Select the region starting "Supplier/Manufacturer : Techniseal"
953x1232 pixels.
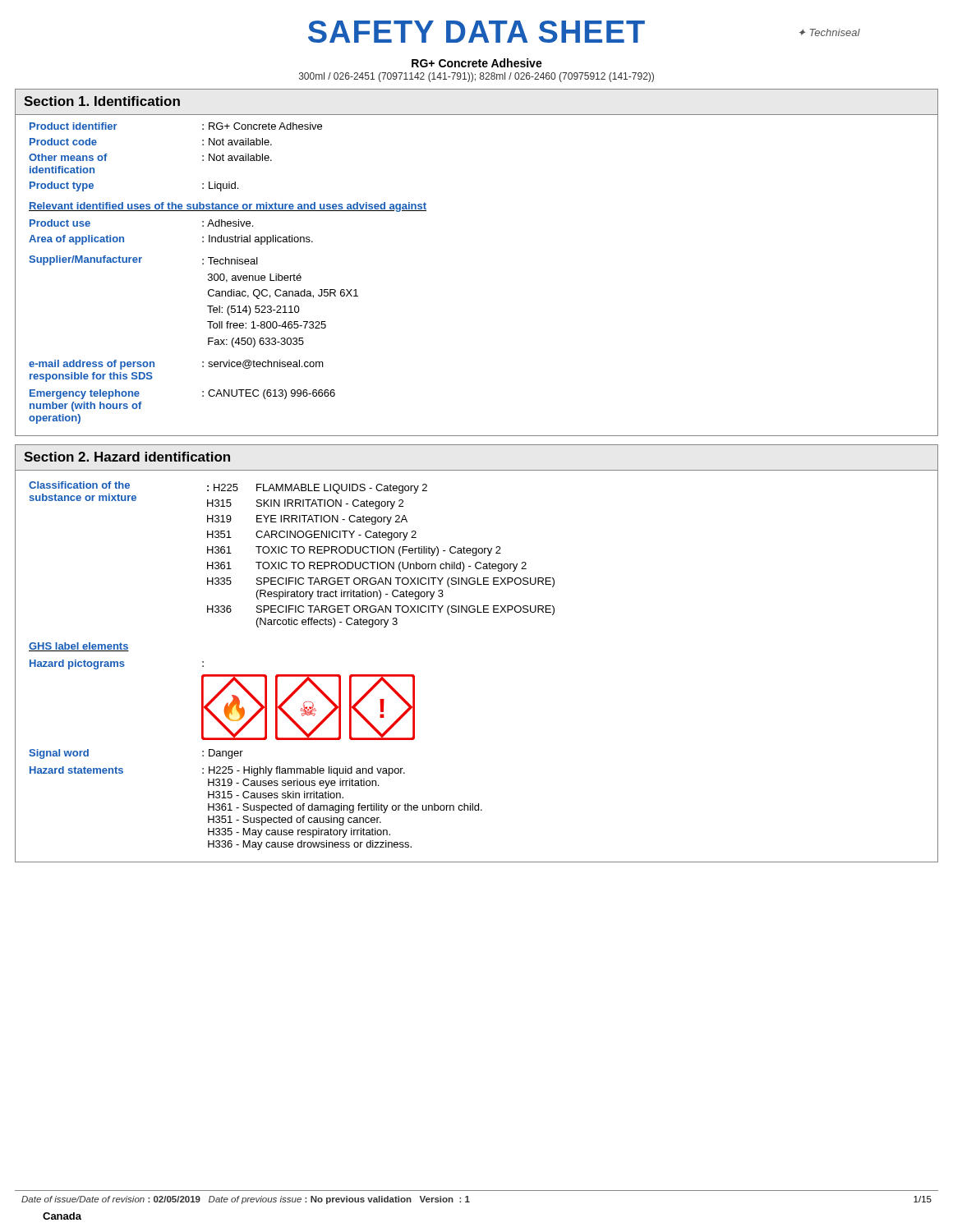tap(143, 260)
